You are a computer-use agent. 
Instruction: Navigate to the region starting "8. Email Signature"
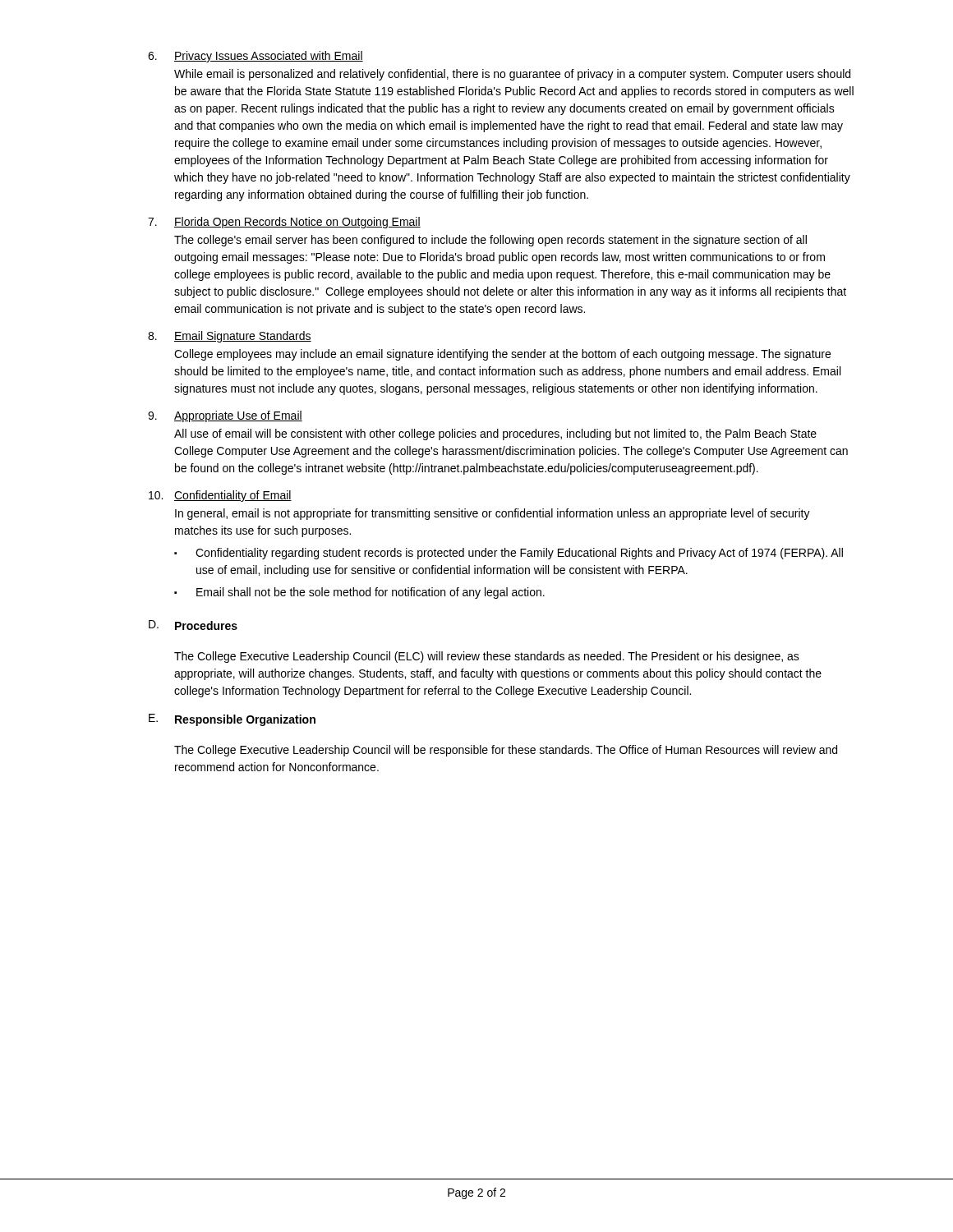point(501,363)
